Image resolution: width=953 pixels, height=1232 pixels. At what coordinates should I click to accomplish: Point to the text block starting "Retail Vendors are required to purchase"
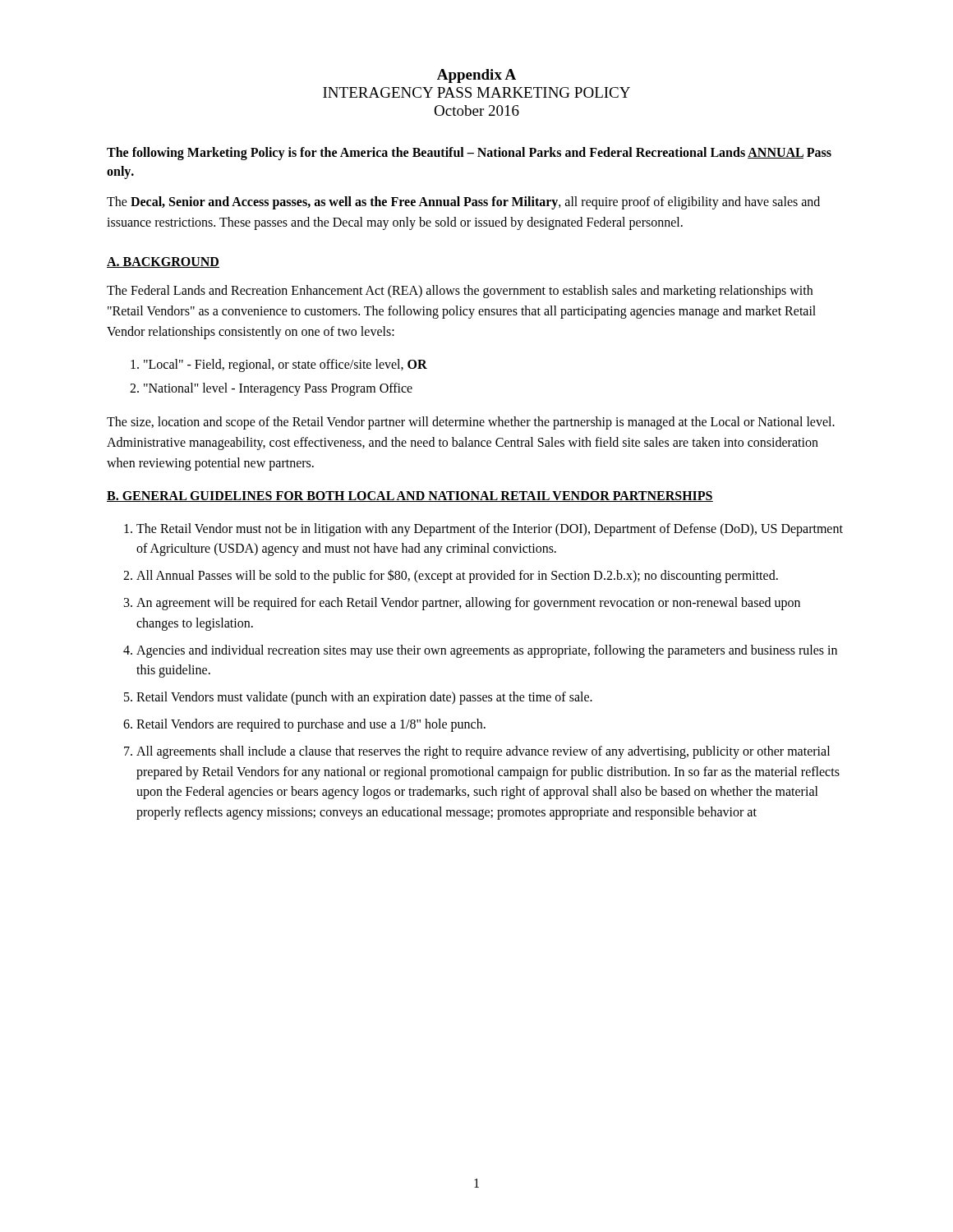click(x=311, y=724)
